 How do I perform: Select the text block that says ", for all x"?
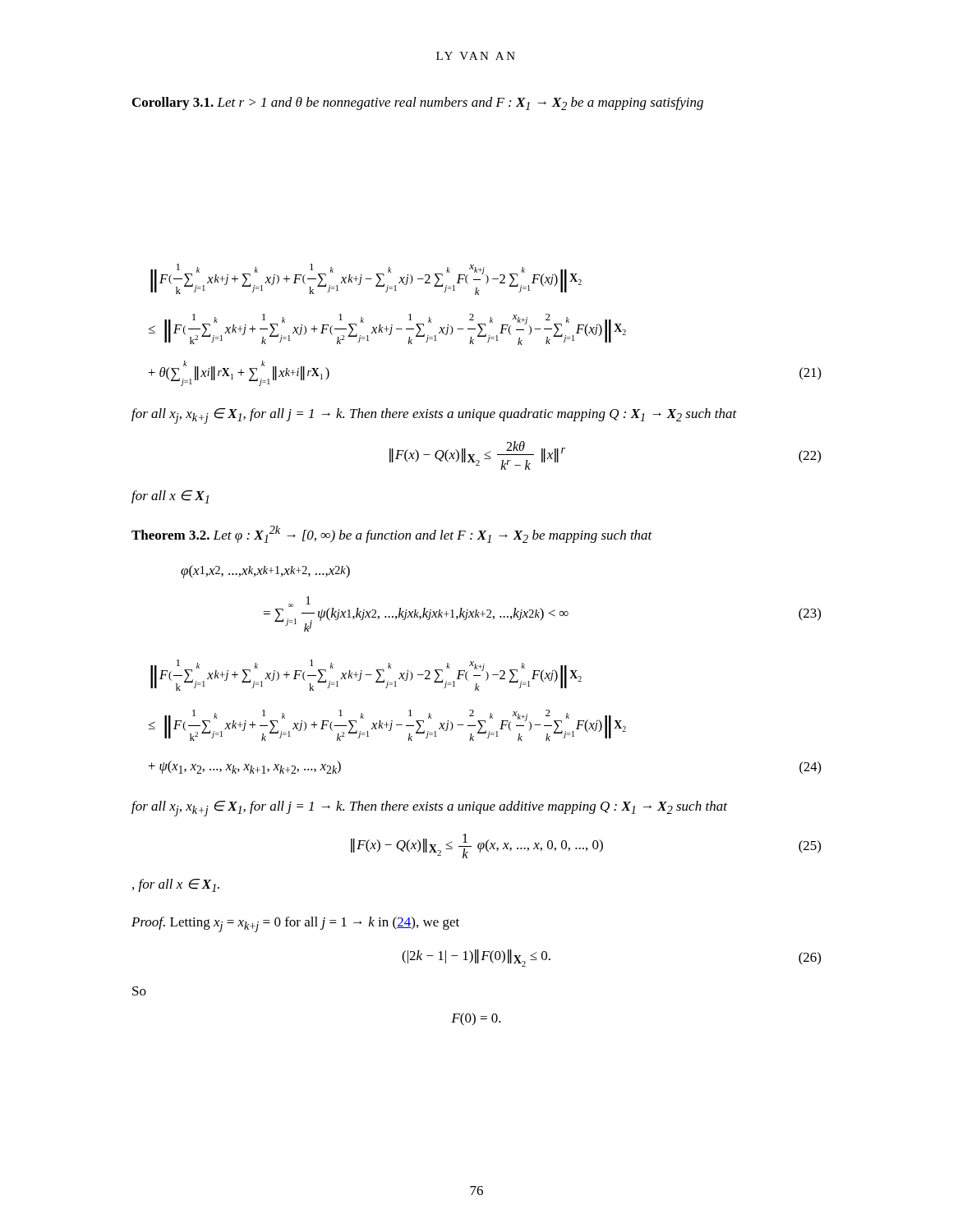click(x=176, y=885)
